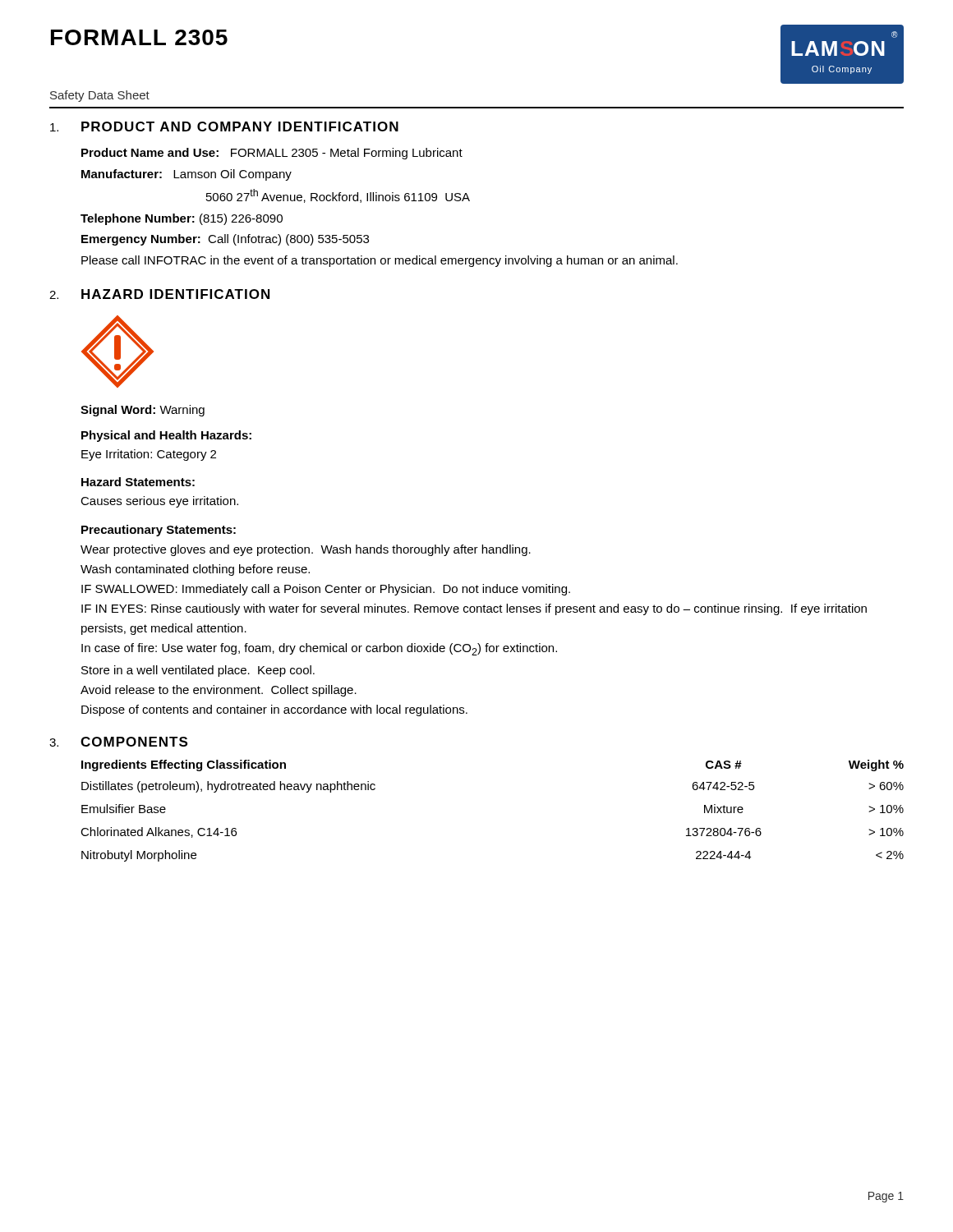953x1232 pixels.
Task: Select a table
Action: (x=492, y=812)
